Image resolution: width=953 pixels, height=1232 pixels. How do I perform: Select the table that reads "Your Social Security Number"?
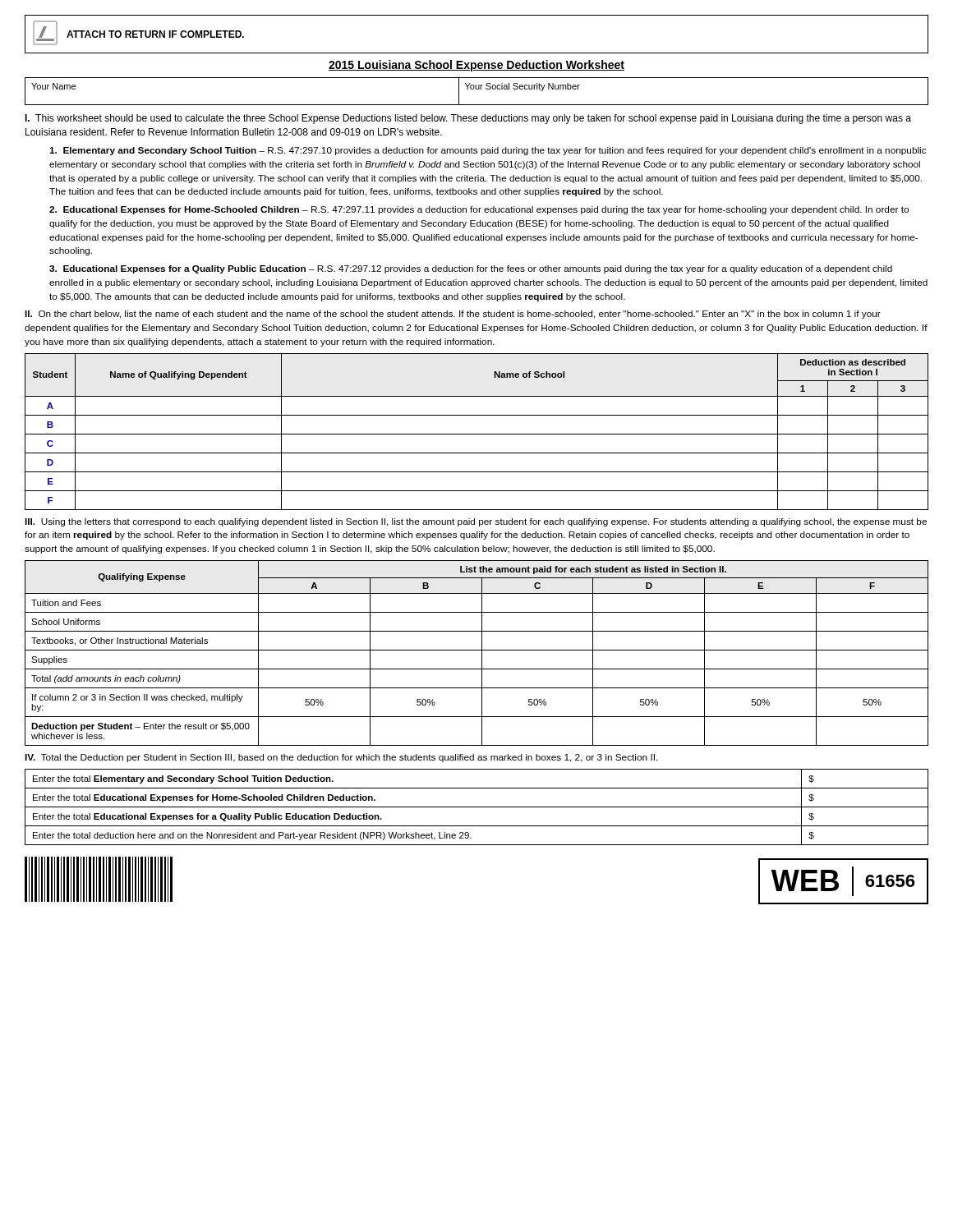click(476, 91)
